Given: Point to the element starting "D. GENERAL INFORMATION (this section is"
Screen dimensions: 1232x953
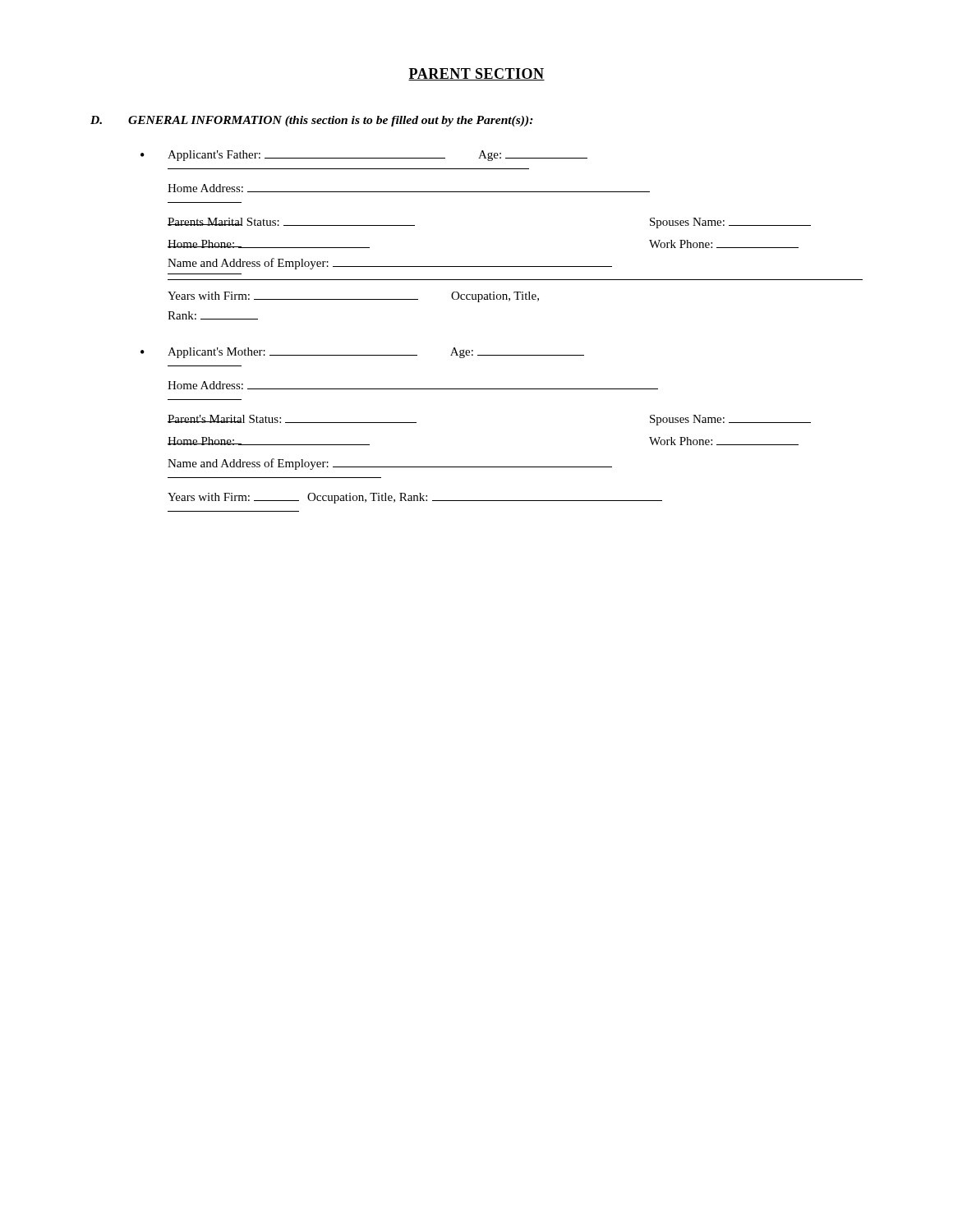Looking at the screenshot, I should click(x=312, y=120).
